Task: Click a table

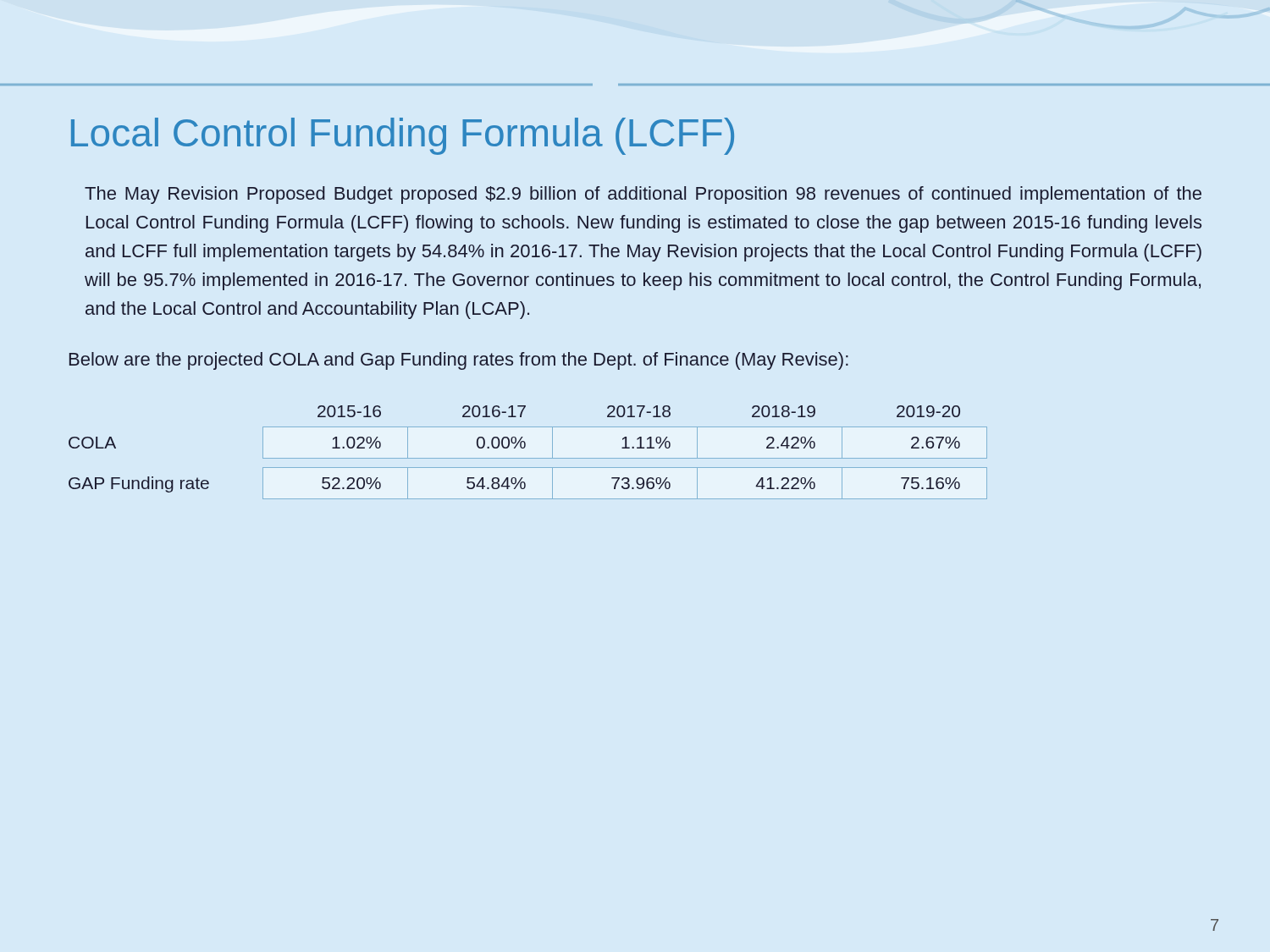Action: pyautogui.click(x=635, y=448)
